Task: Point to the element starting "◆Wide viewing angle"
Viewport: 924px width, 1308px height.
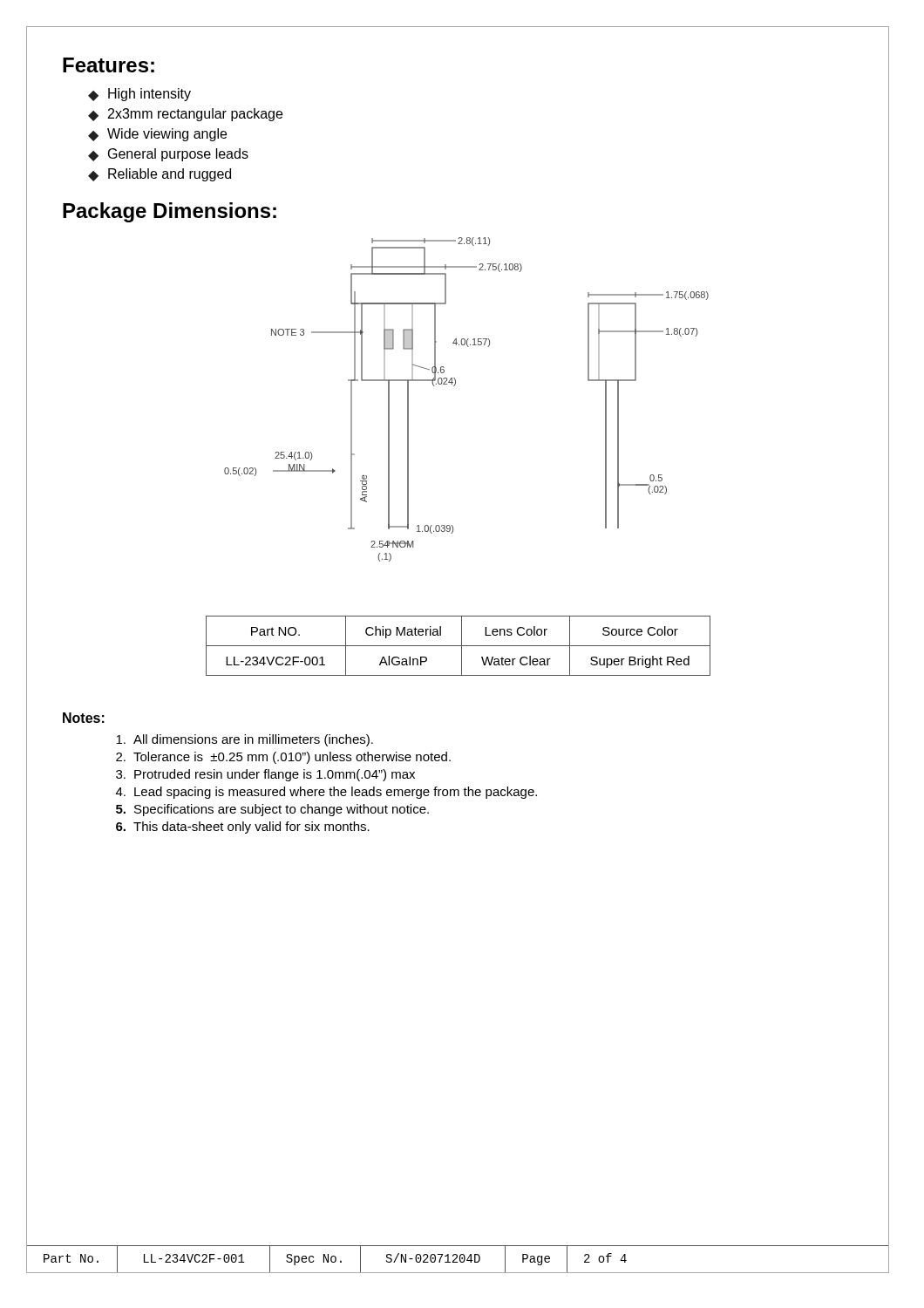Action: (158, 135)
